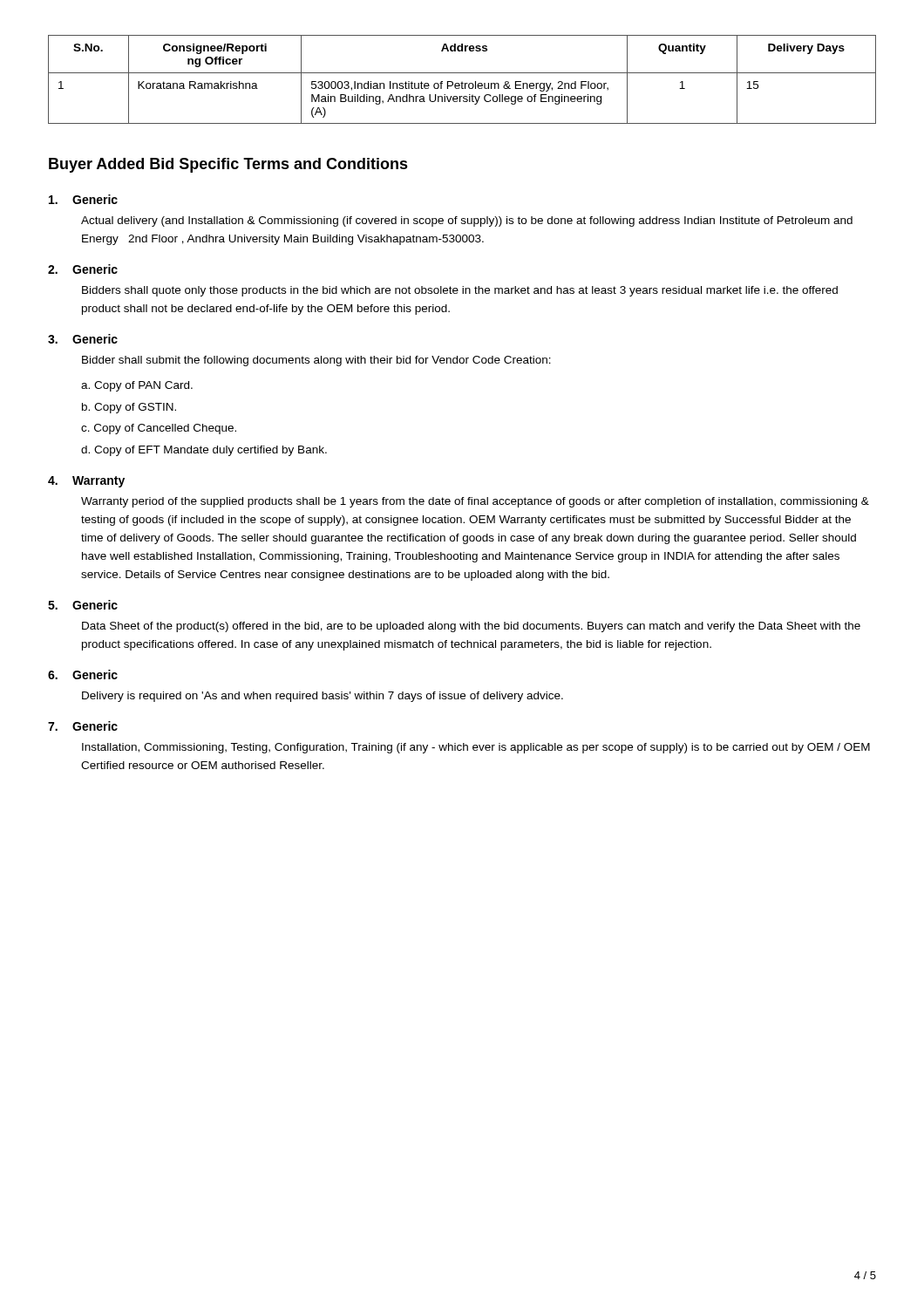The width and height of the screenshot is (924, 1308).
Task: Find the element starting "Installation, Commissioning, Testing, Configuration, Training"
Action: [x=476, y=756]
